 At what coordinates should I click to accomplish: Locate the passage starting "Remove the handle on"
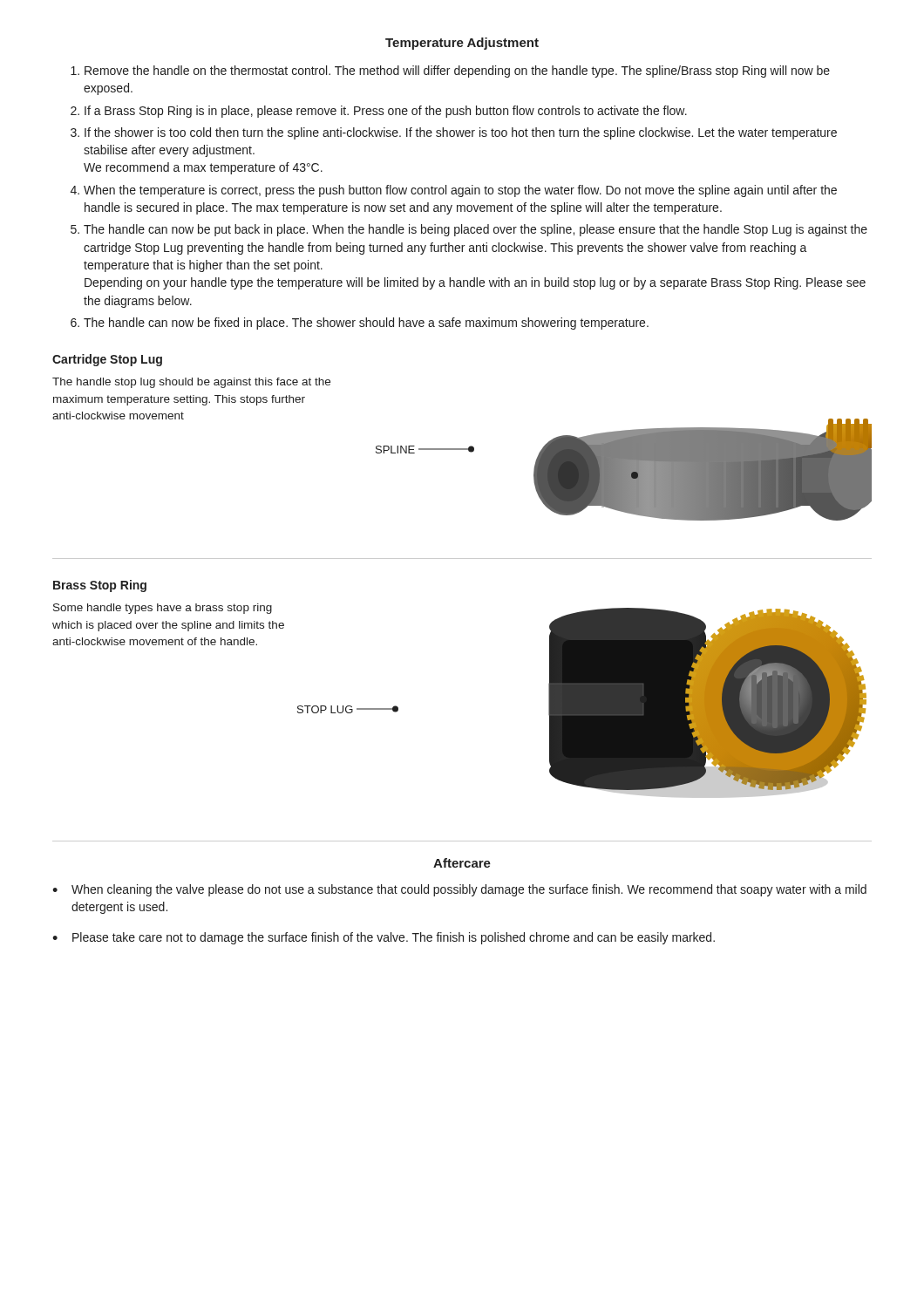[x=462, y=197]
